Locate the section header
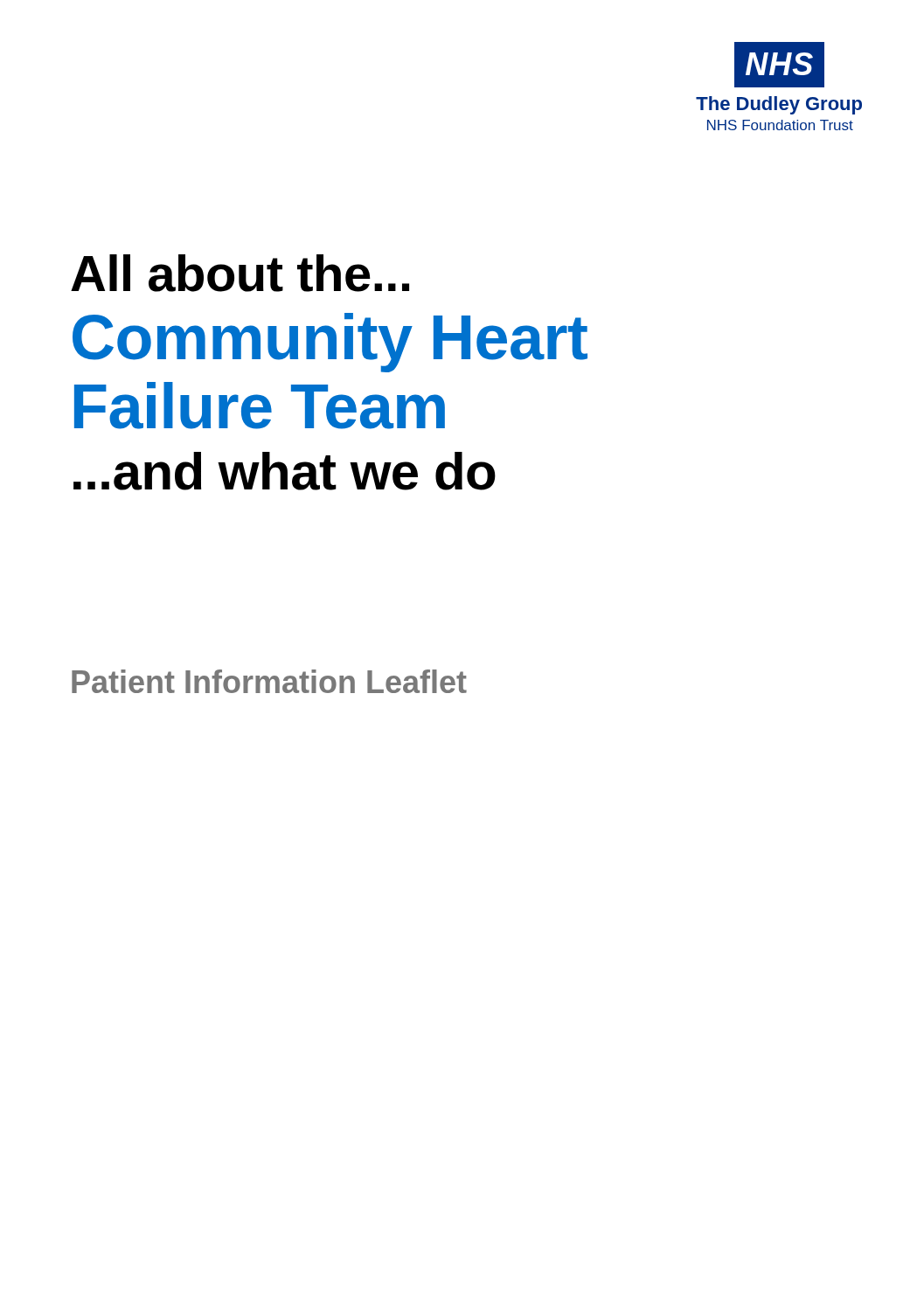 pyautogui.click(x=268, y=682)
